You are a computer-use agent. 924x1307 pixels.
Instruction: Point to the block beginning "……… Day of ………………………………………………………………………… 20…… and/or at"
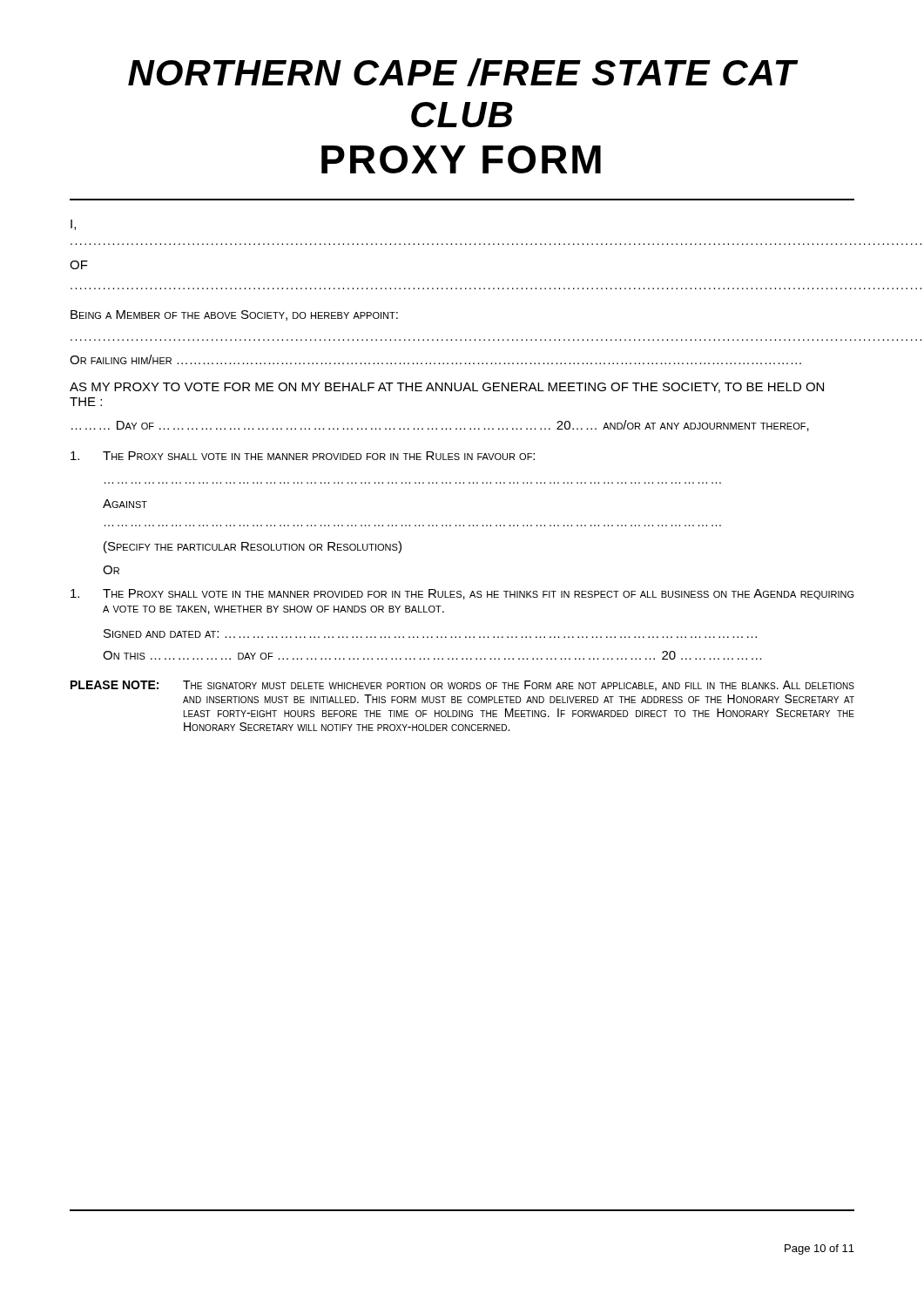(x=440, y=424)
